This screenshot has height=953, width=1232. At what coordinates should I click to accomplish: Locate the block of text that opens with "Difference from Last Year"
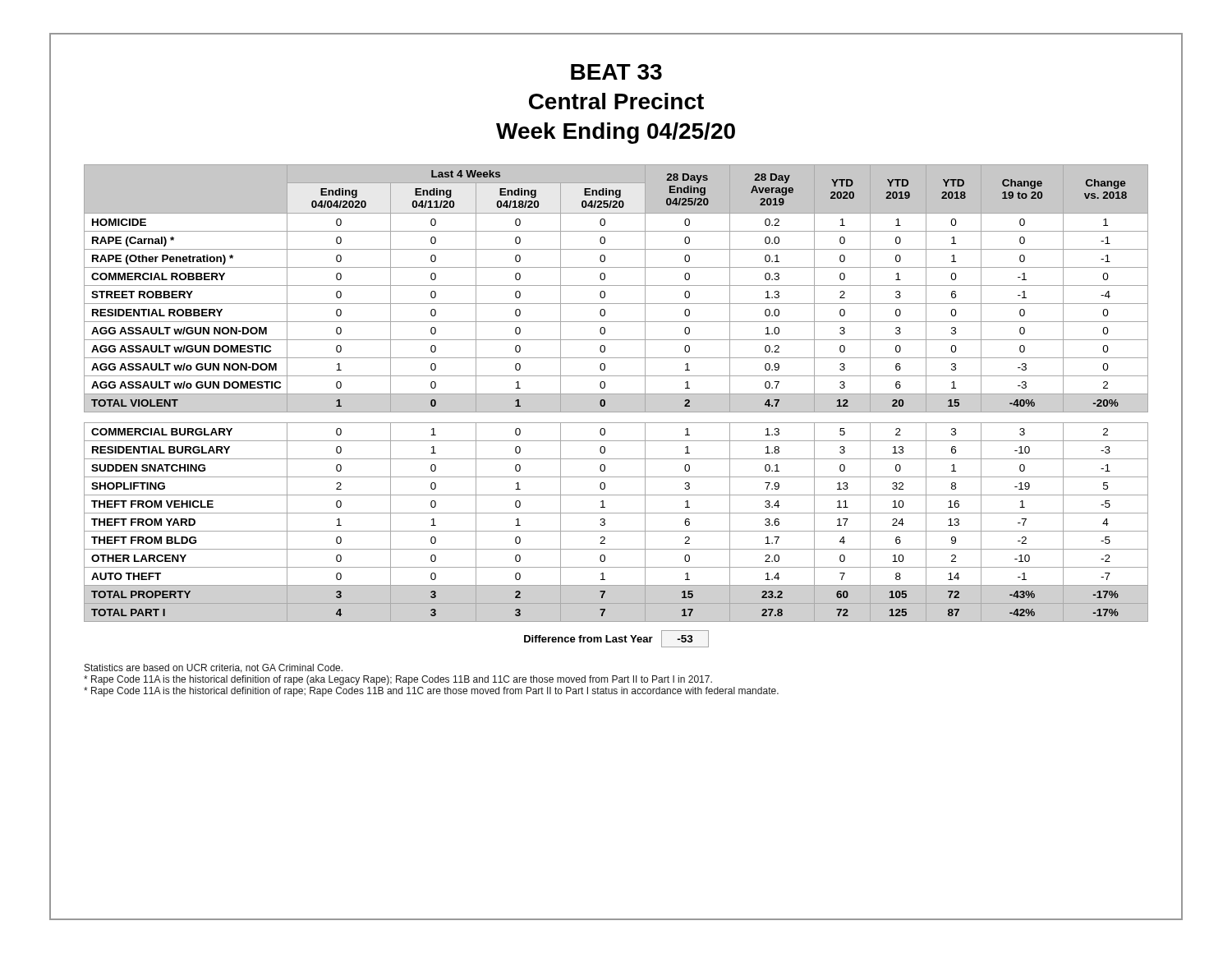coord(616,639)
